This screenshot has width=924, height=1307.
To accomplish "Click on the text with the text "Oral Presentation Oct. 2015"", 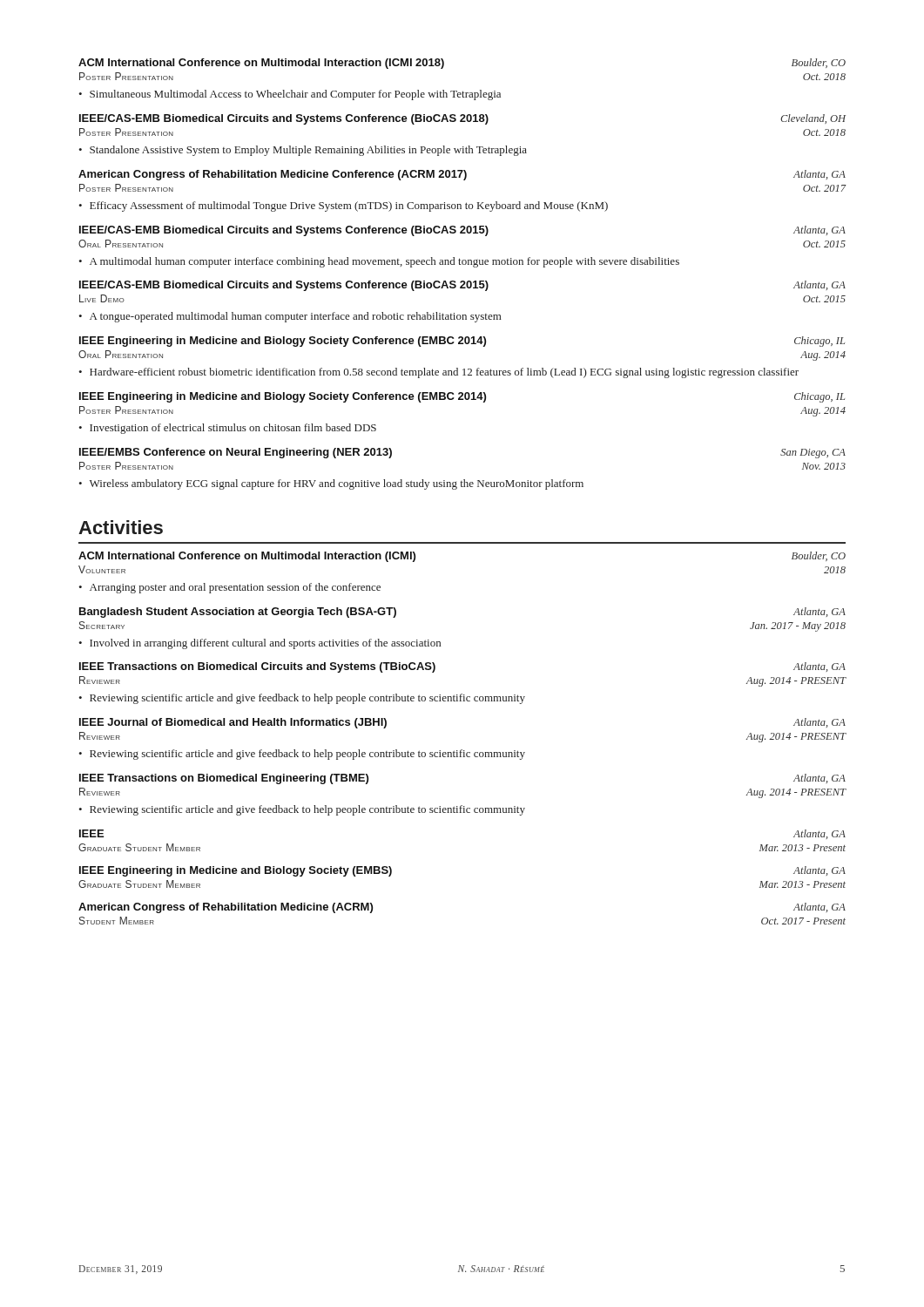I will (x=462, y=244).
